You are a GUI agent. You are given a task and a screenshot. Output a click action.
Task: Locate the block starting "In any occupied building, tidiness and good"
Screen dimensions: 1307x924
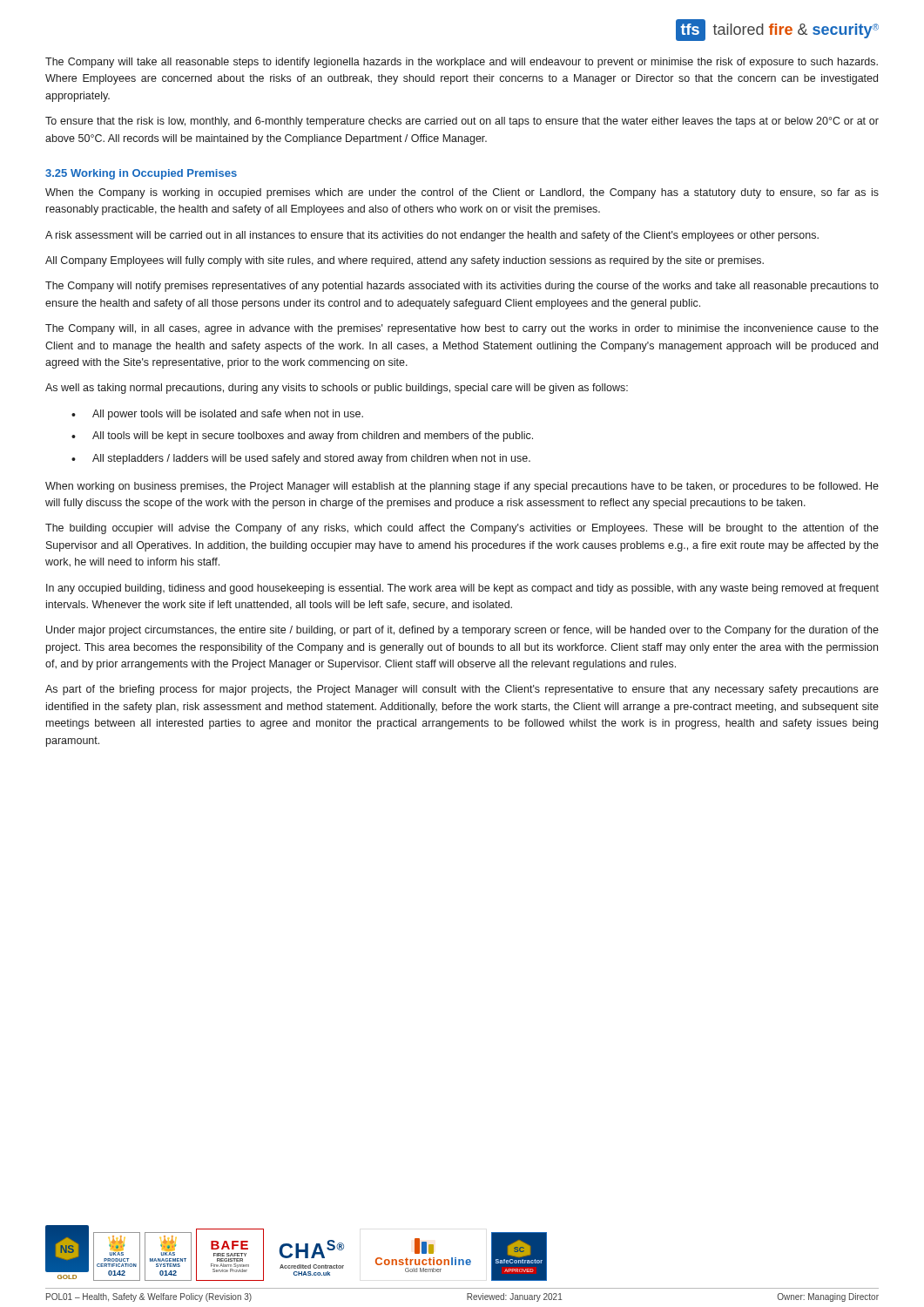tap(462, 596)
